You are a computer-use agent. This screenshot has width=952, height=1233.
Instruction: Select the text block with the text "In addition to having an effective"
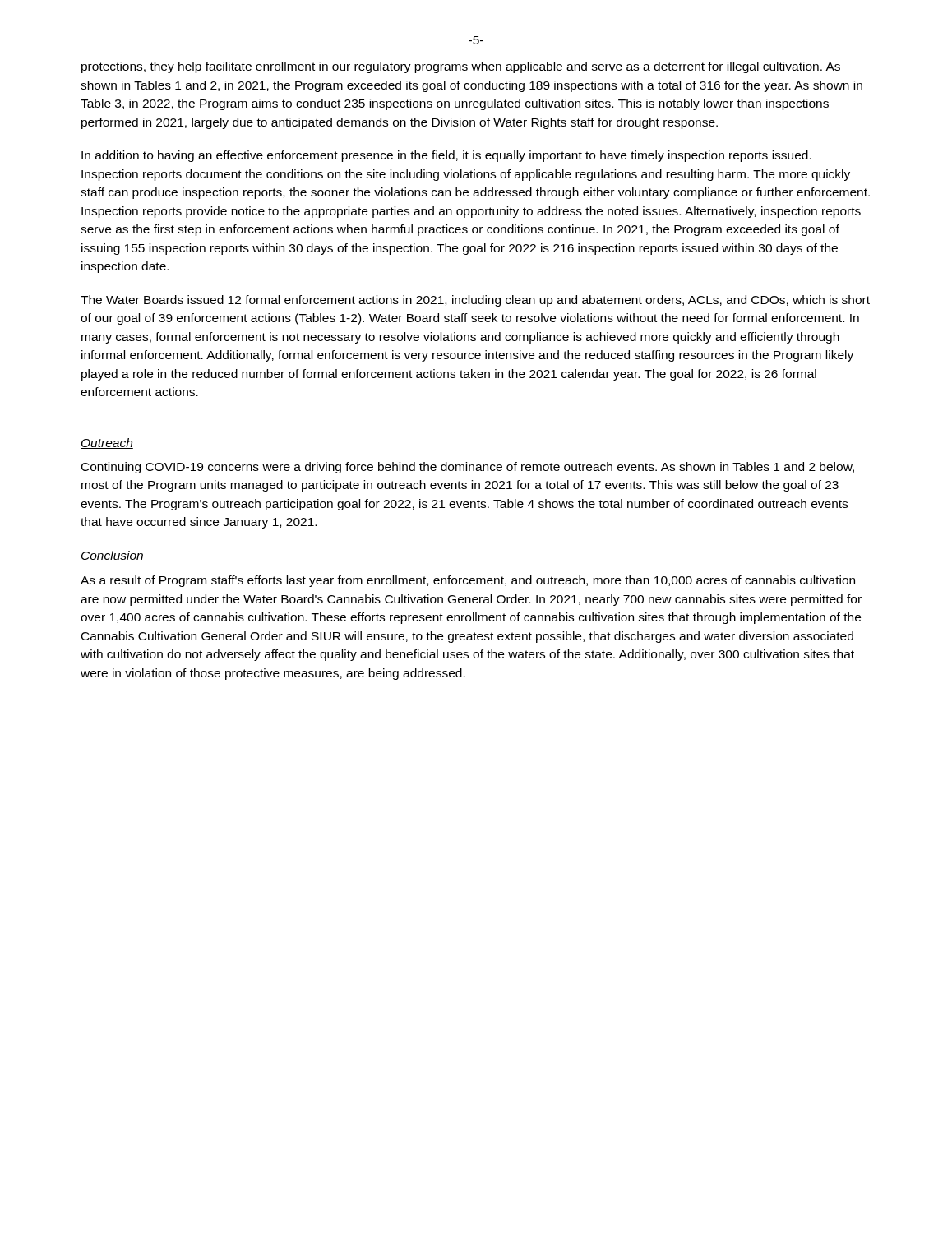[x=476, y=211]
